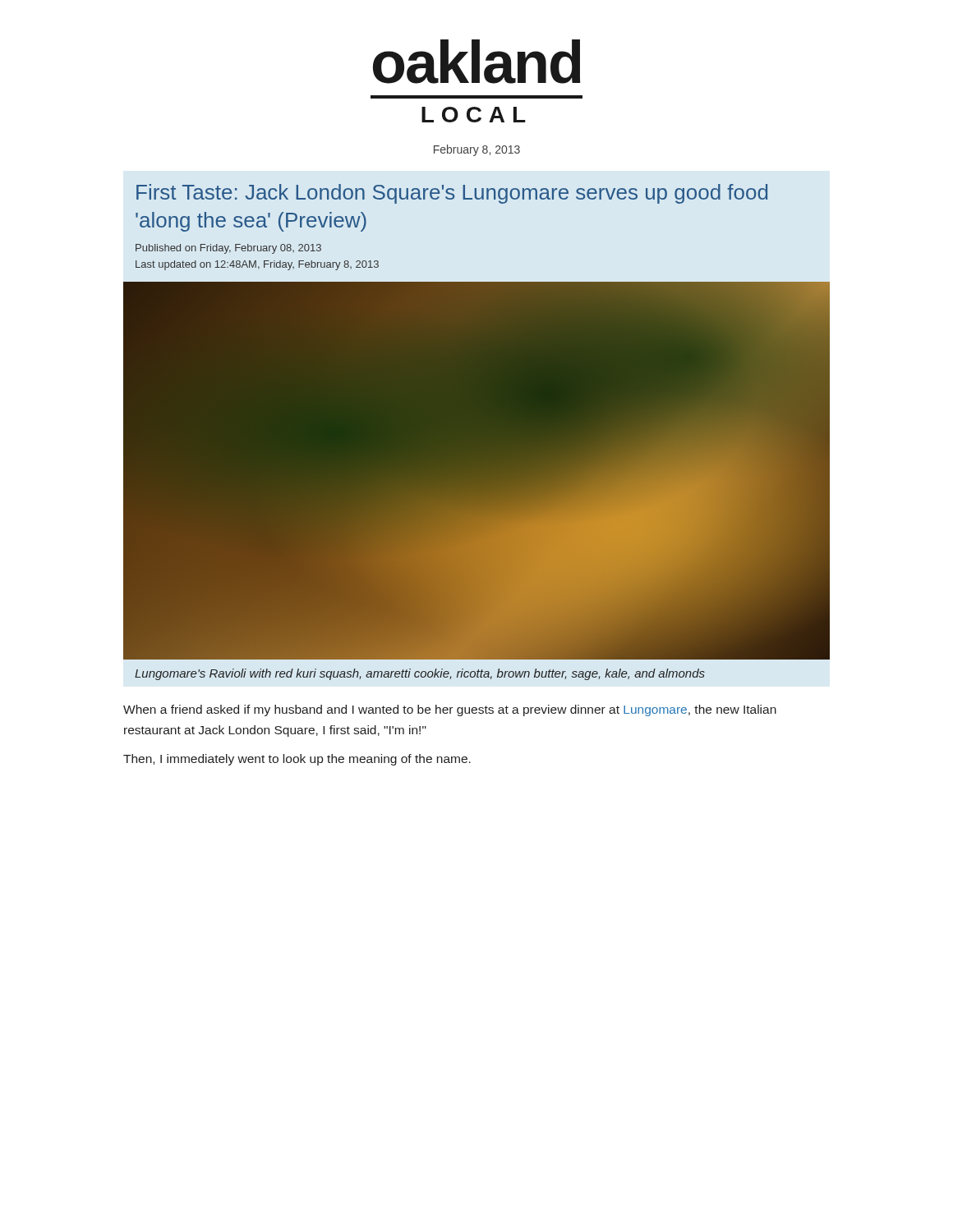Select the caption
This screenshot has height=1232, width=953.
point(420,673)
